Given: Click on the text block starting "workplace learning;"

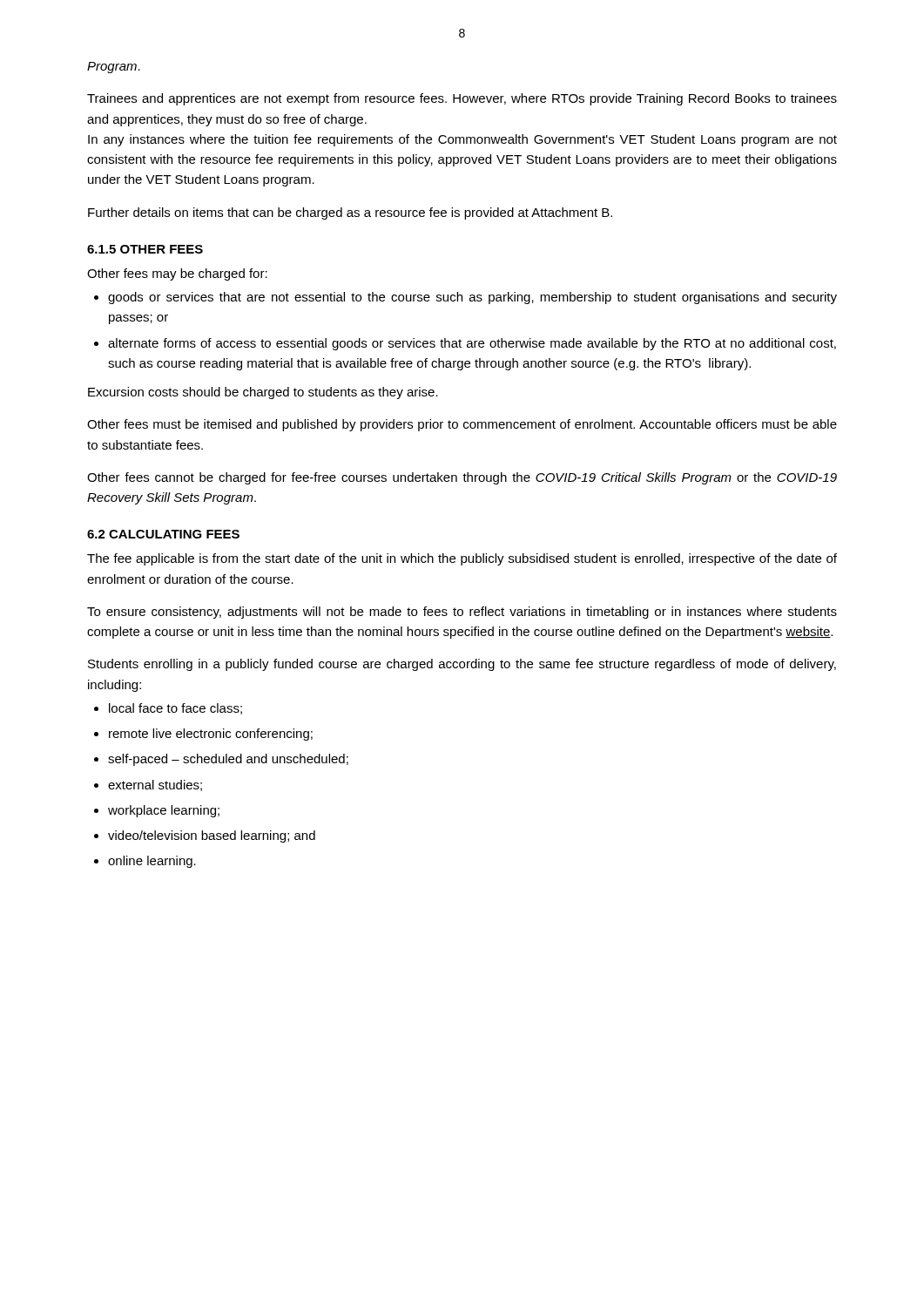Looking at the screenshot, I should coord(164,810).
